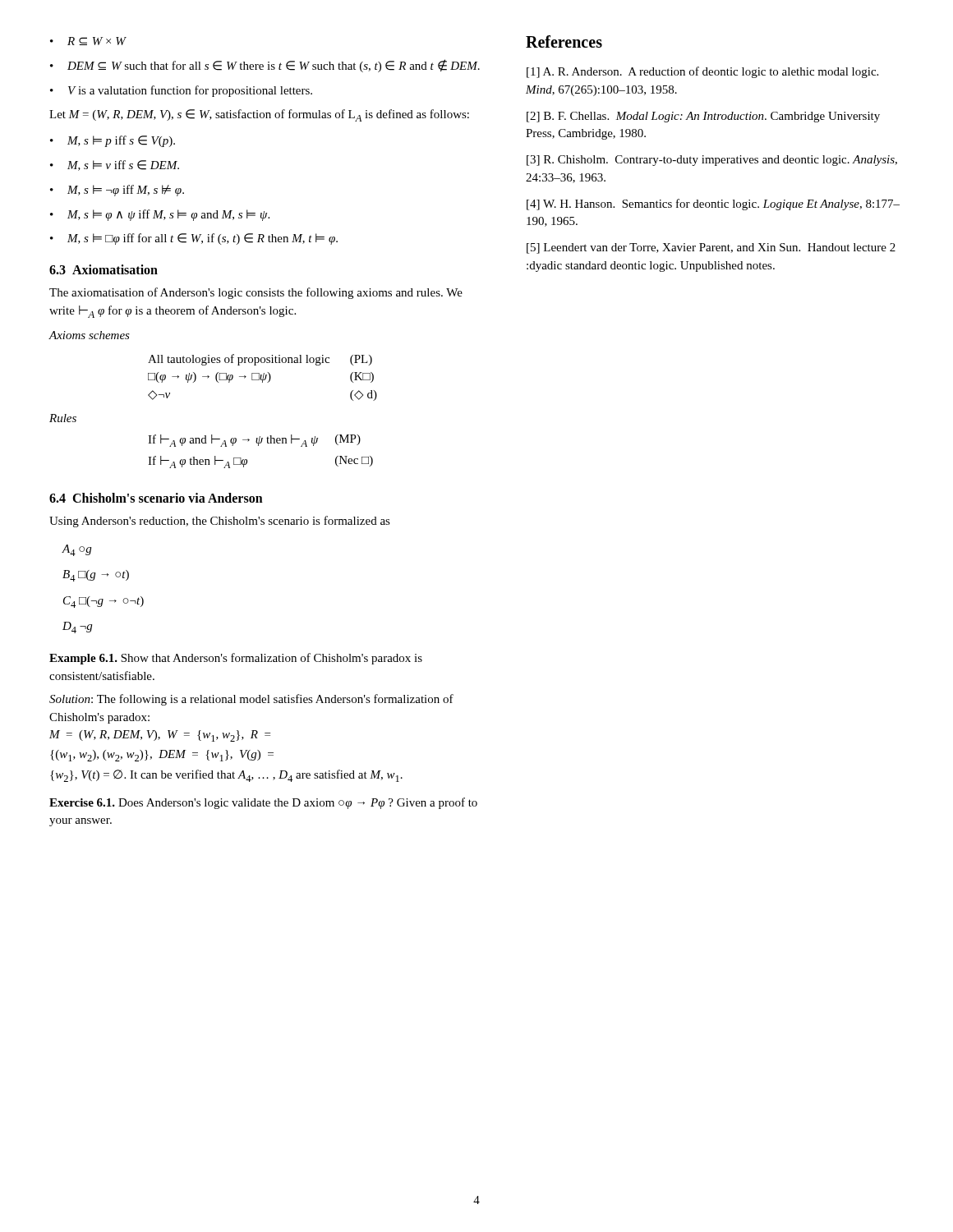This screenshot has width=953, height=1232.
Task: Point to the block beginning "• DEM ⊆ W such"
Action: tap(267, 66)
